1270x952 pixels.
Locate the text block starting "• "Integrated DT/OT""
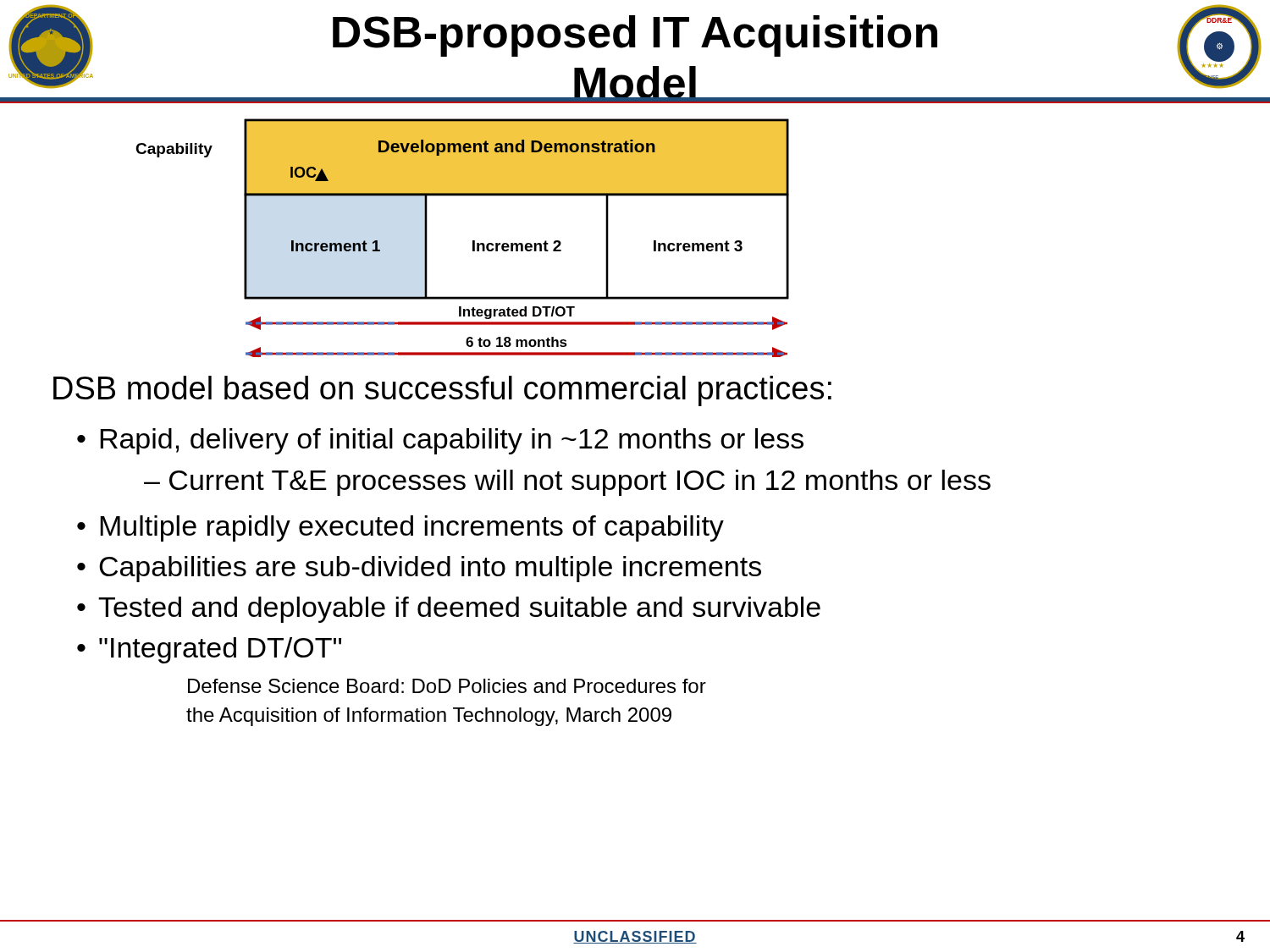point(209,648)
